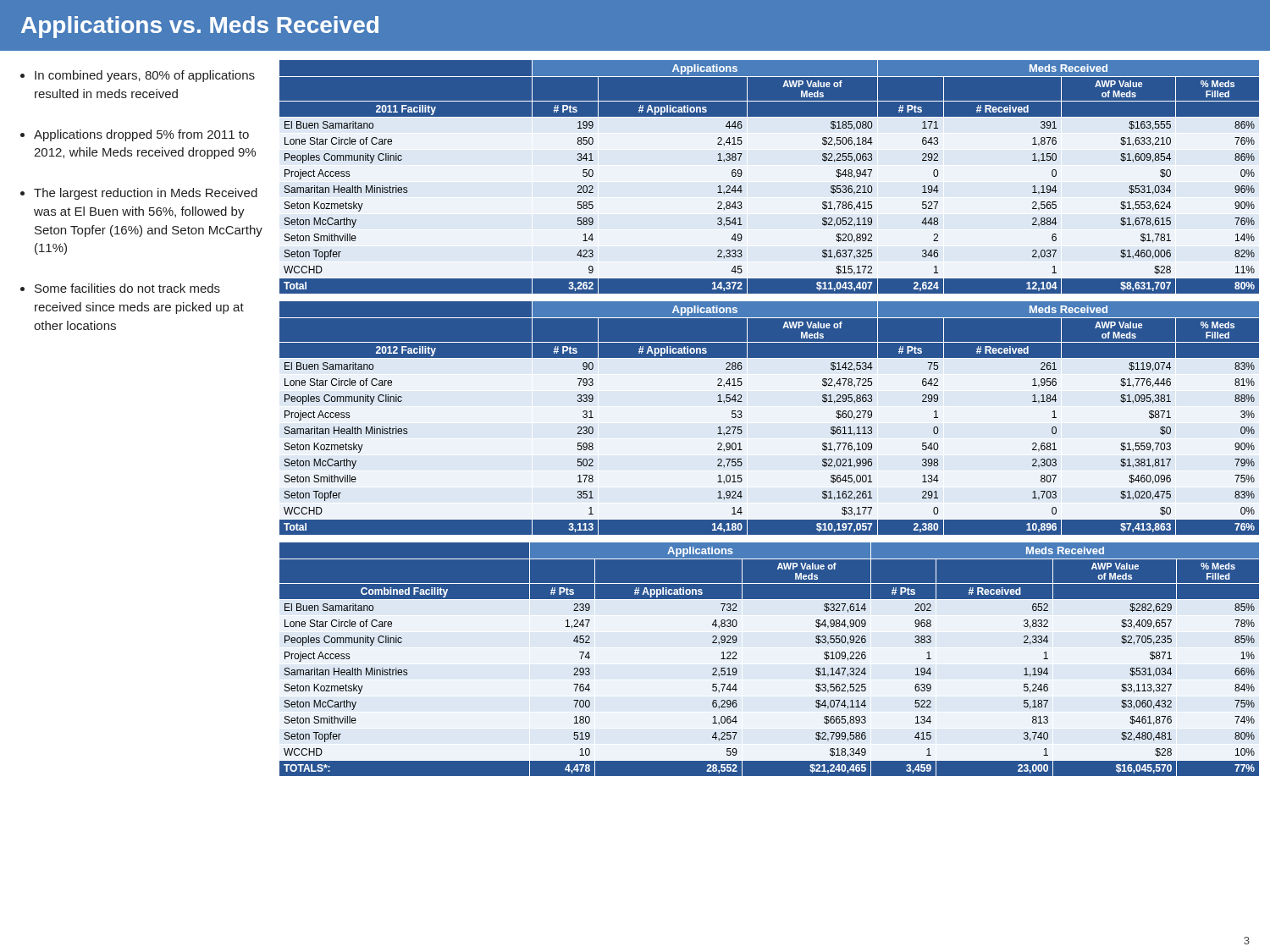Click on the element starting "Applications vs. Meds Received"
Image resolution: width=1270 pixels, height=952 pixels.
[200, 25]
